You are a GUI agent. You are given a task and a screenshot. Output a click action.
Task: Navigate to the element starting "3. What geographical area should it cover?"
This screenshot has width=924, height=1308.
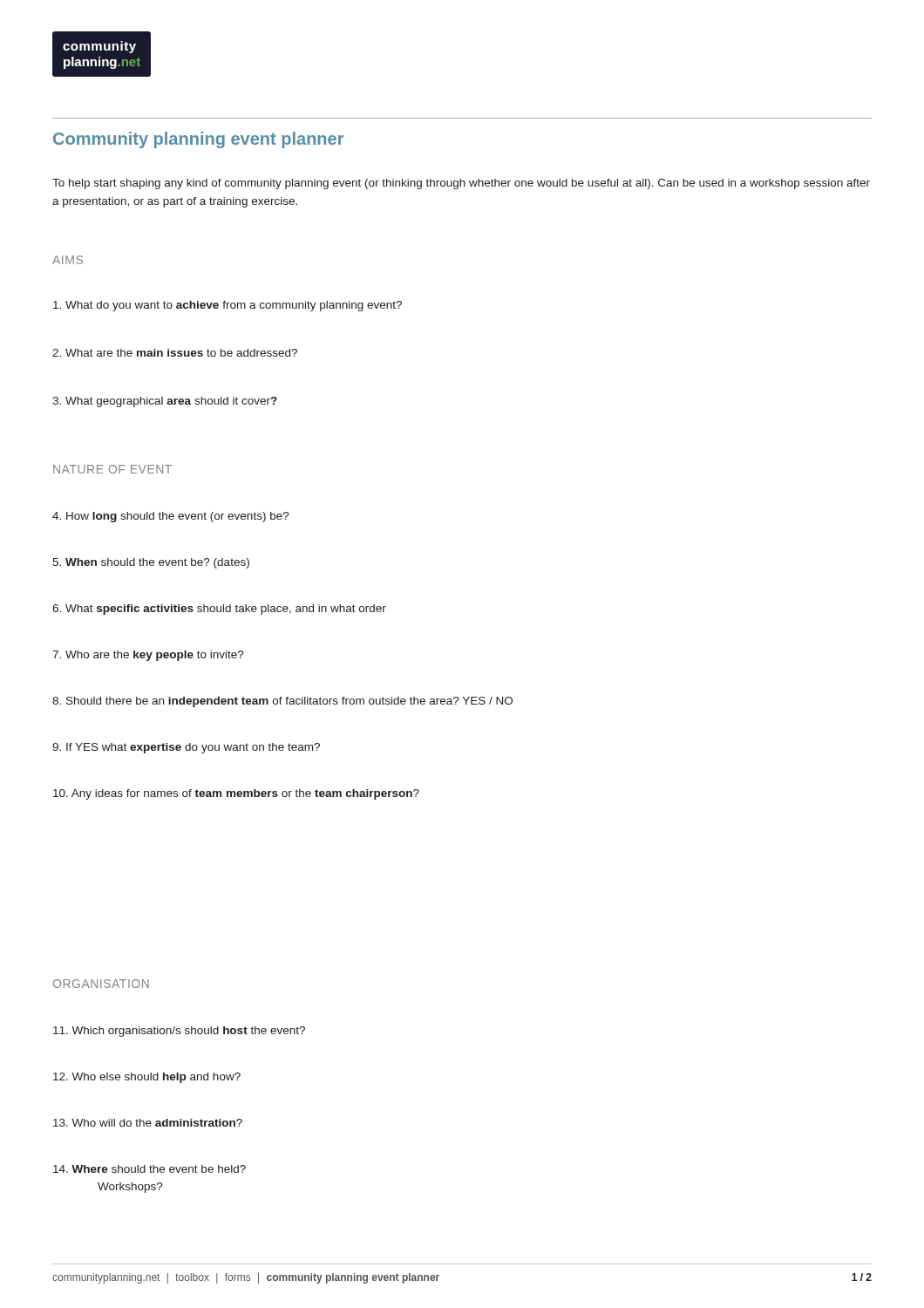[165, 401]
